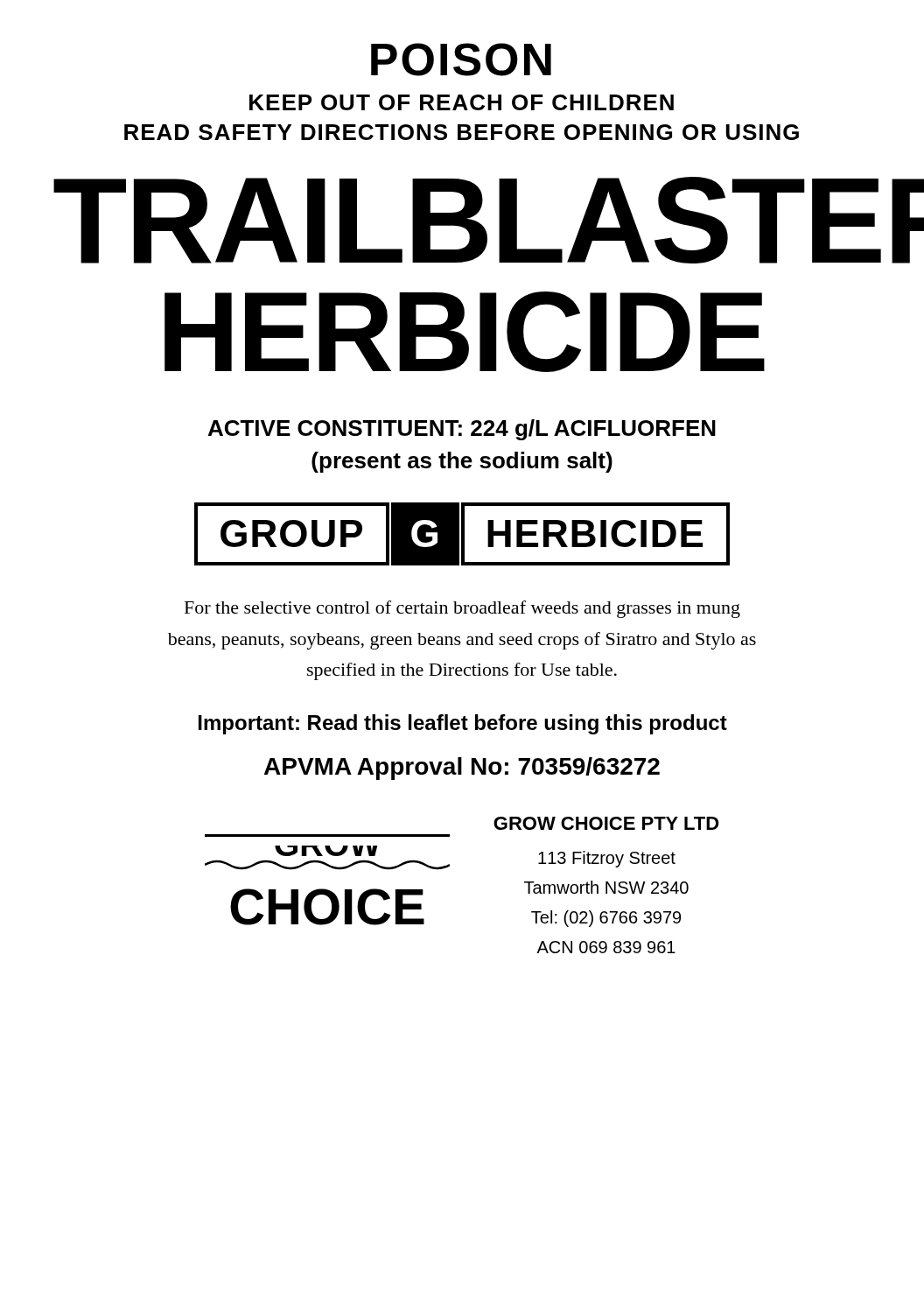Image resolution: width=924 pixels, height=1313 pixels.
Task: Locate the passage starting "APVMA Approval No:"
Action: (462, 767)
